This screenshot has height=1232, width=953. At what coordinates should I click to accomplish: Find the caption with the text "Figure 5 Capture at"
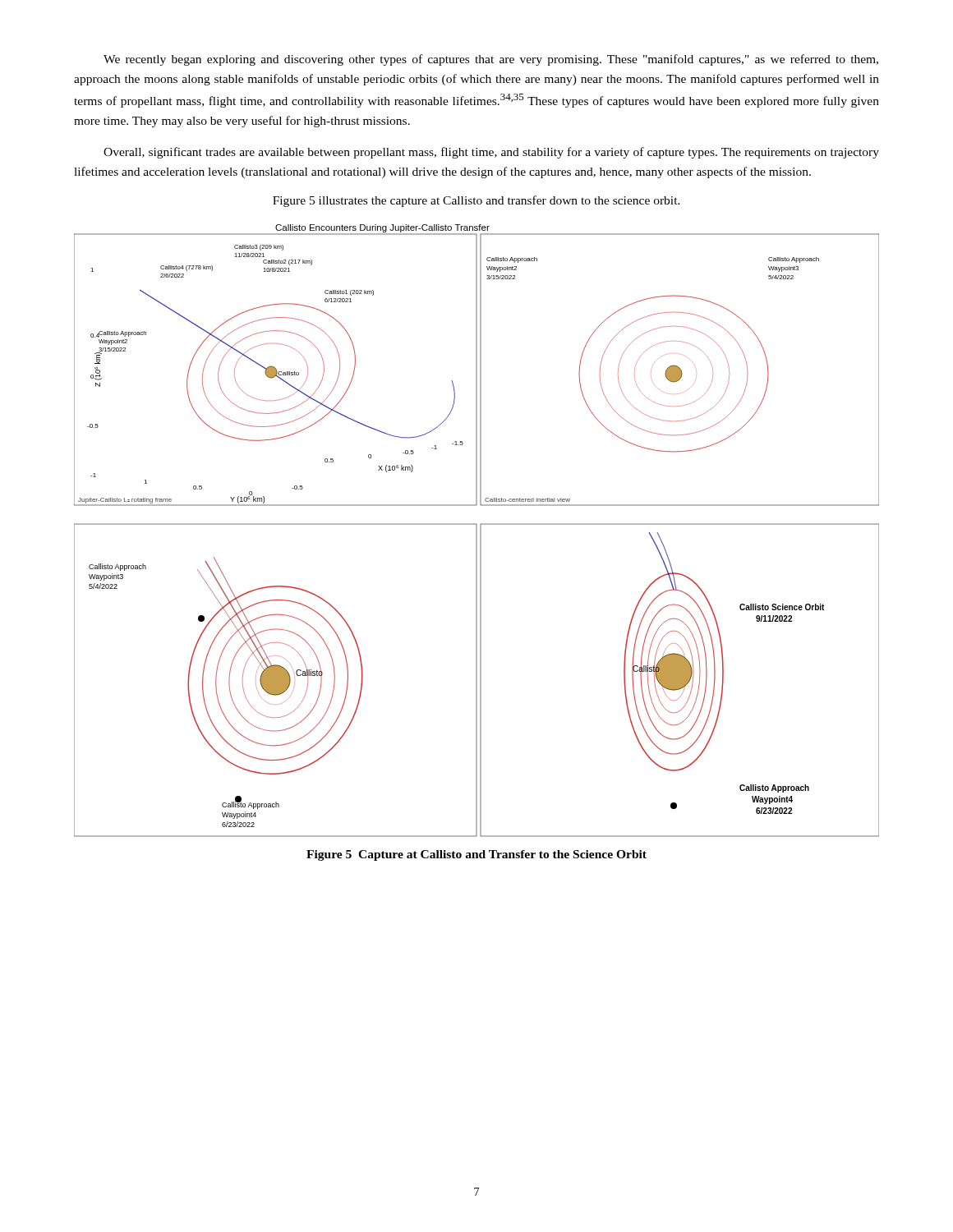coord(476,854)
